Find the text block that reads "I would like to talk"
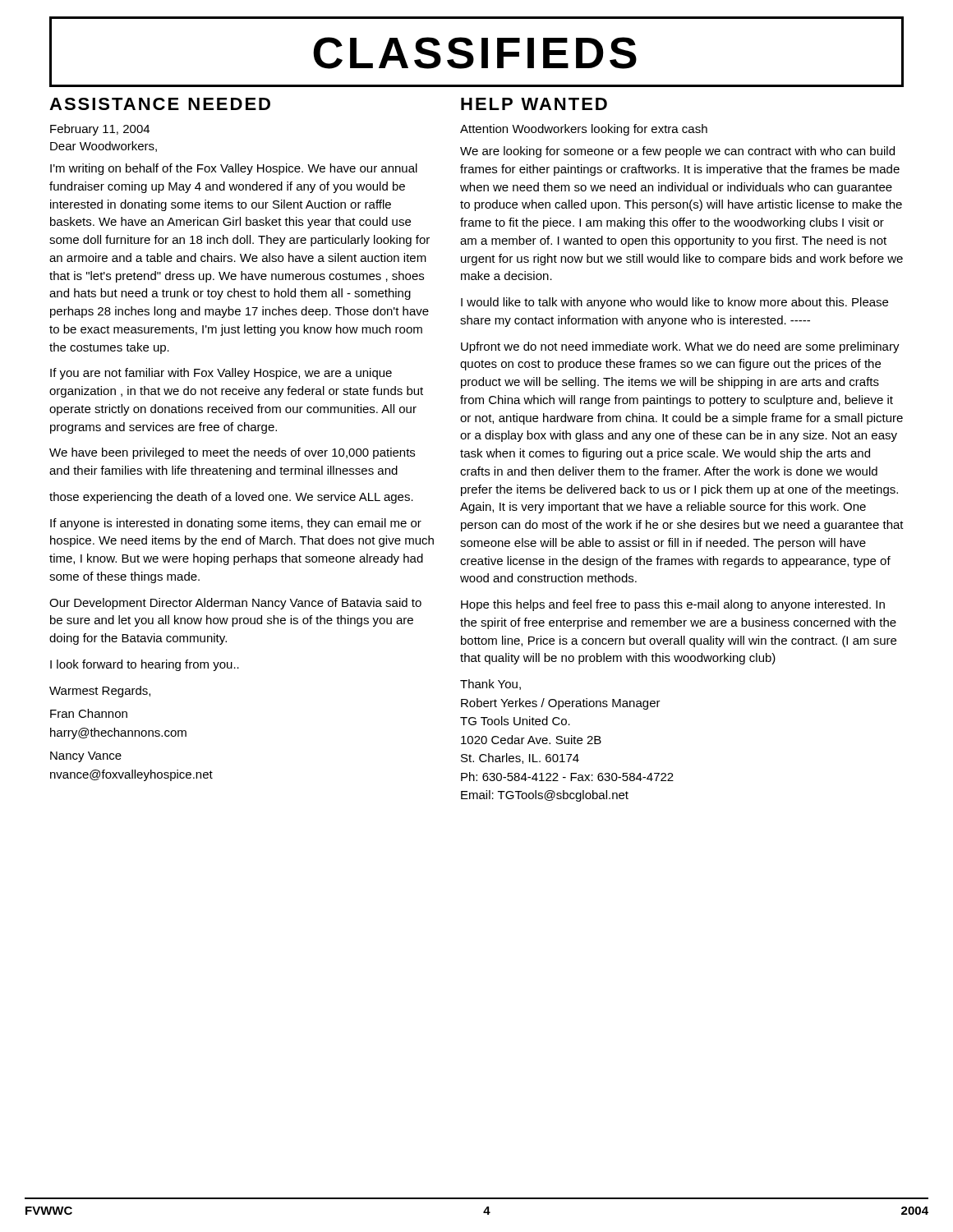Image resolution: width=953 pixels, height=1232 pixels. [x=674, y=311]
